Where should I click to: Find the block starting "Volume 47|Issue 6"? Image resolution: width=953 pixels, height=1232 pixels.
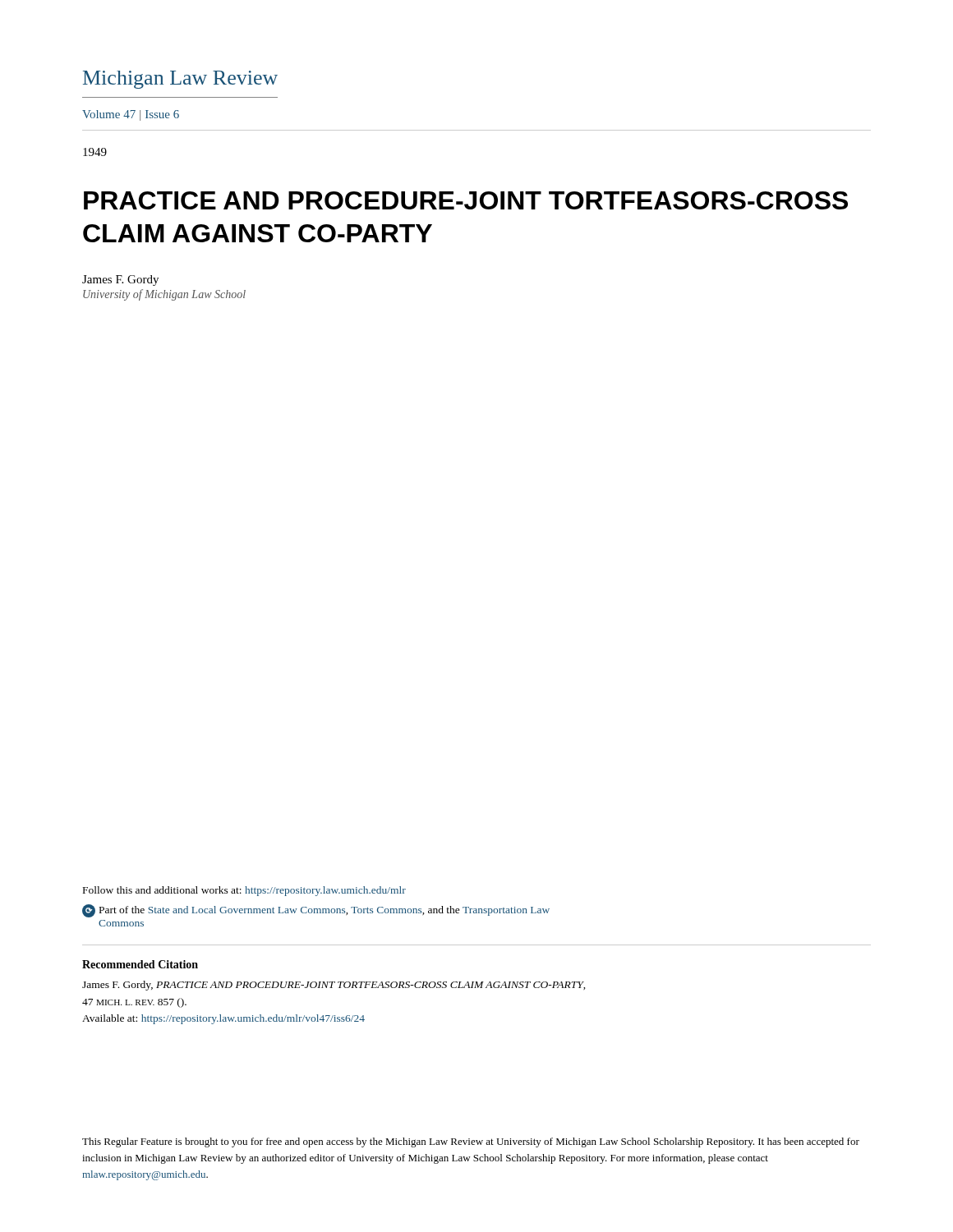click(x=476, y=119)
